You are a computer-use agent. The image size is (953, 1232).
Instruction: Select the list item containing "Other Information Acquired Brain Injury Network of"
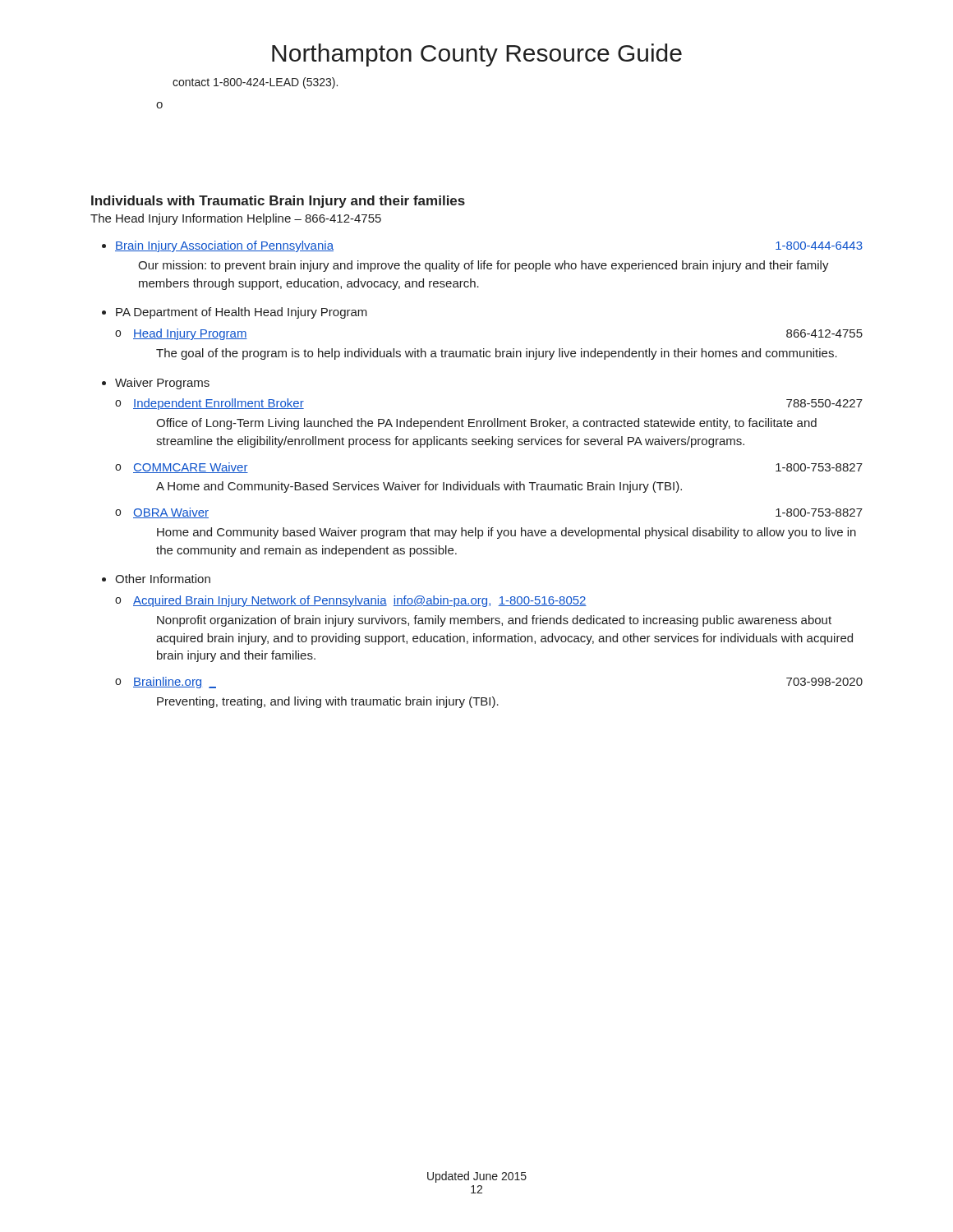click(489, 641)
